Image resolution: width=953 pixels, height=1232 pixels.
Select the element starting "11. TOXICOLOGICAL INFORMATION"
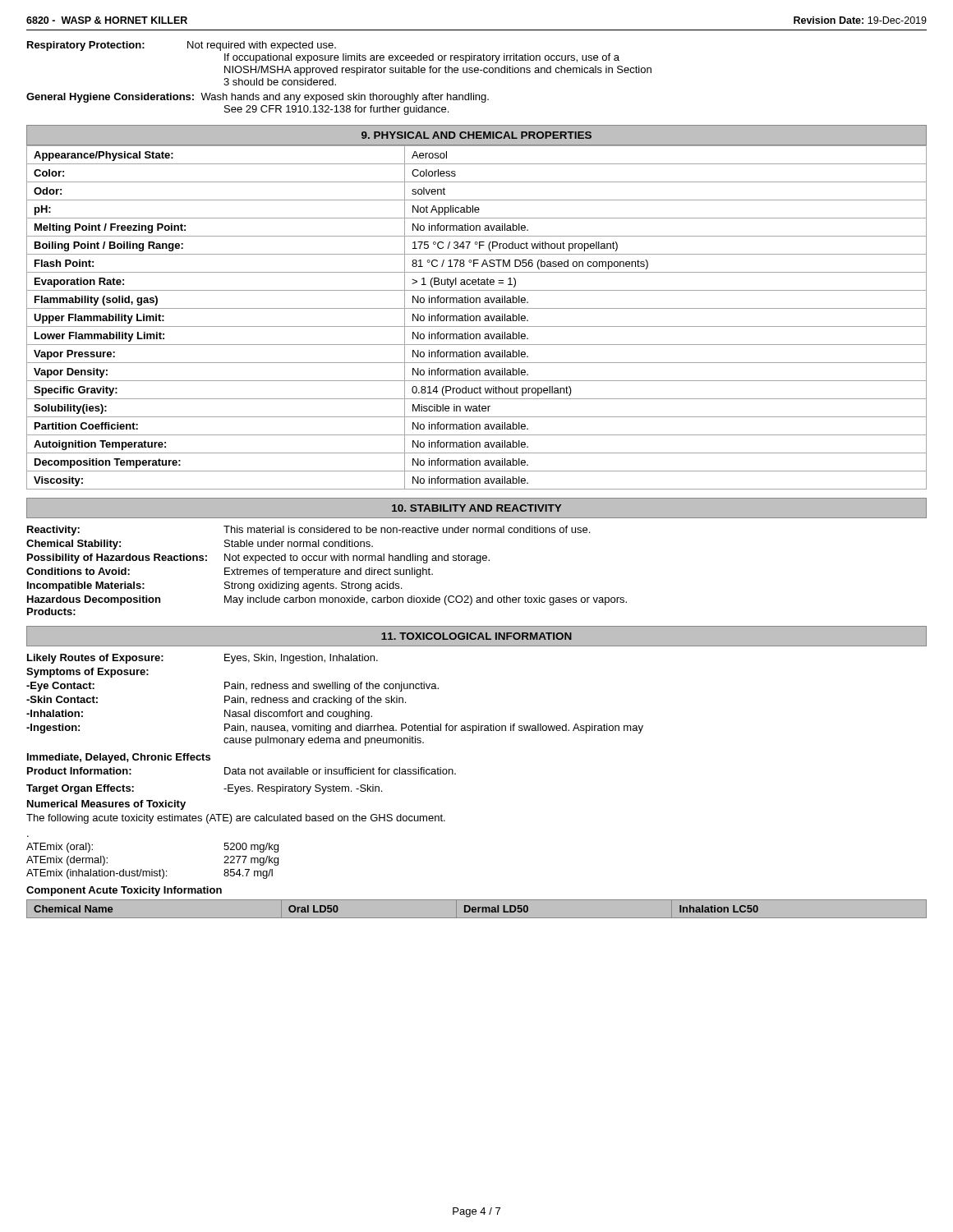[x=476, y=636]
